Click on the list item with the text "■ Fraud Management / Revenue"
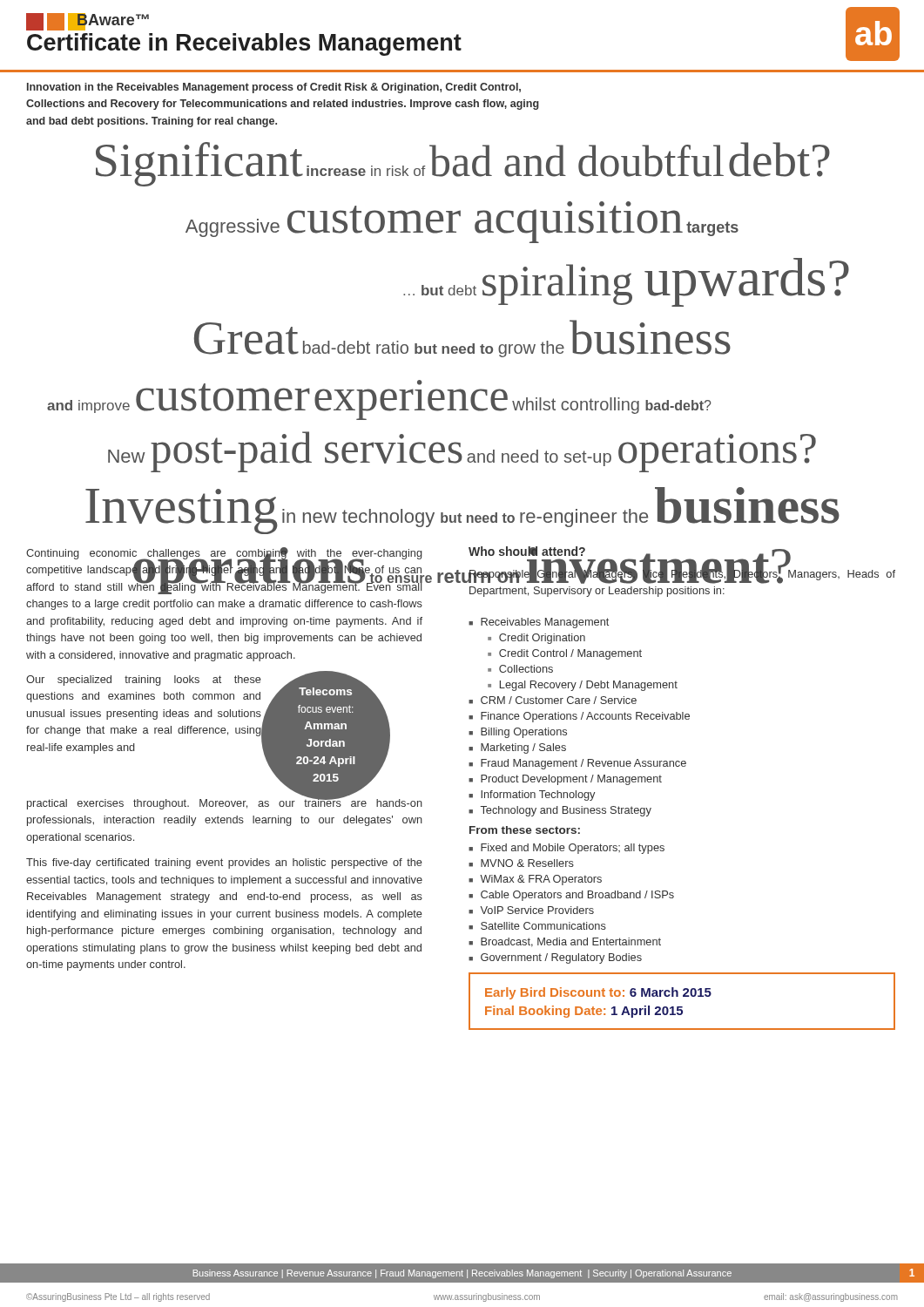Screen dimensions: 1307x924 tap(578, 763)
